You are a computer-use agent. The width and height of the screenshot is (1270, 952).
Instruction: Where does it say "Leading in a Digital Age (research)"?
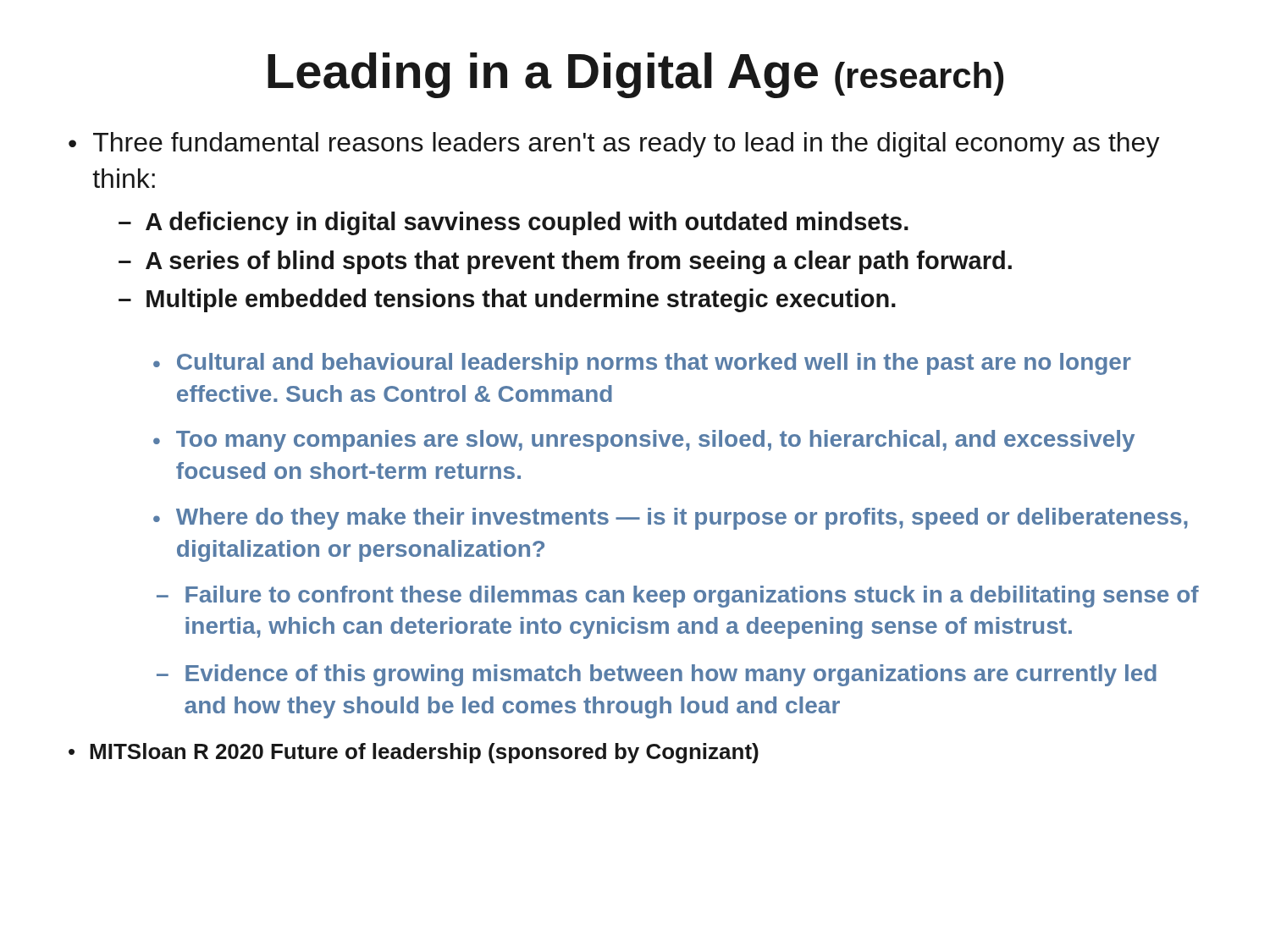coord(635,71)
